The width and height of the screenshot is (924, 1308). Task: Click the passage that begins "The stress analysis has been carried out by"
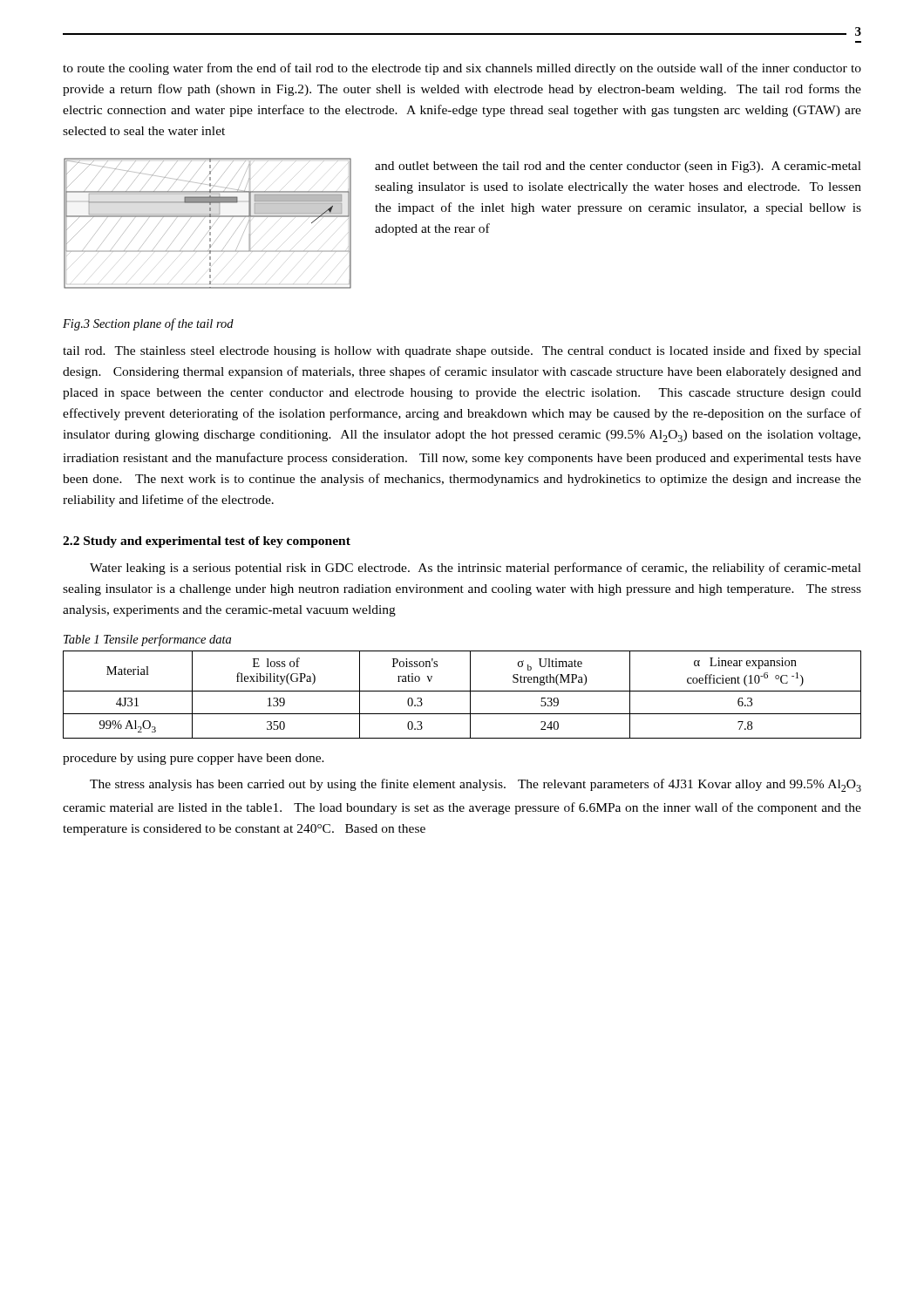(x=462, y=805)
